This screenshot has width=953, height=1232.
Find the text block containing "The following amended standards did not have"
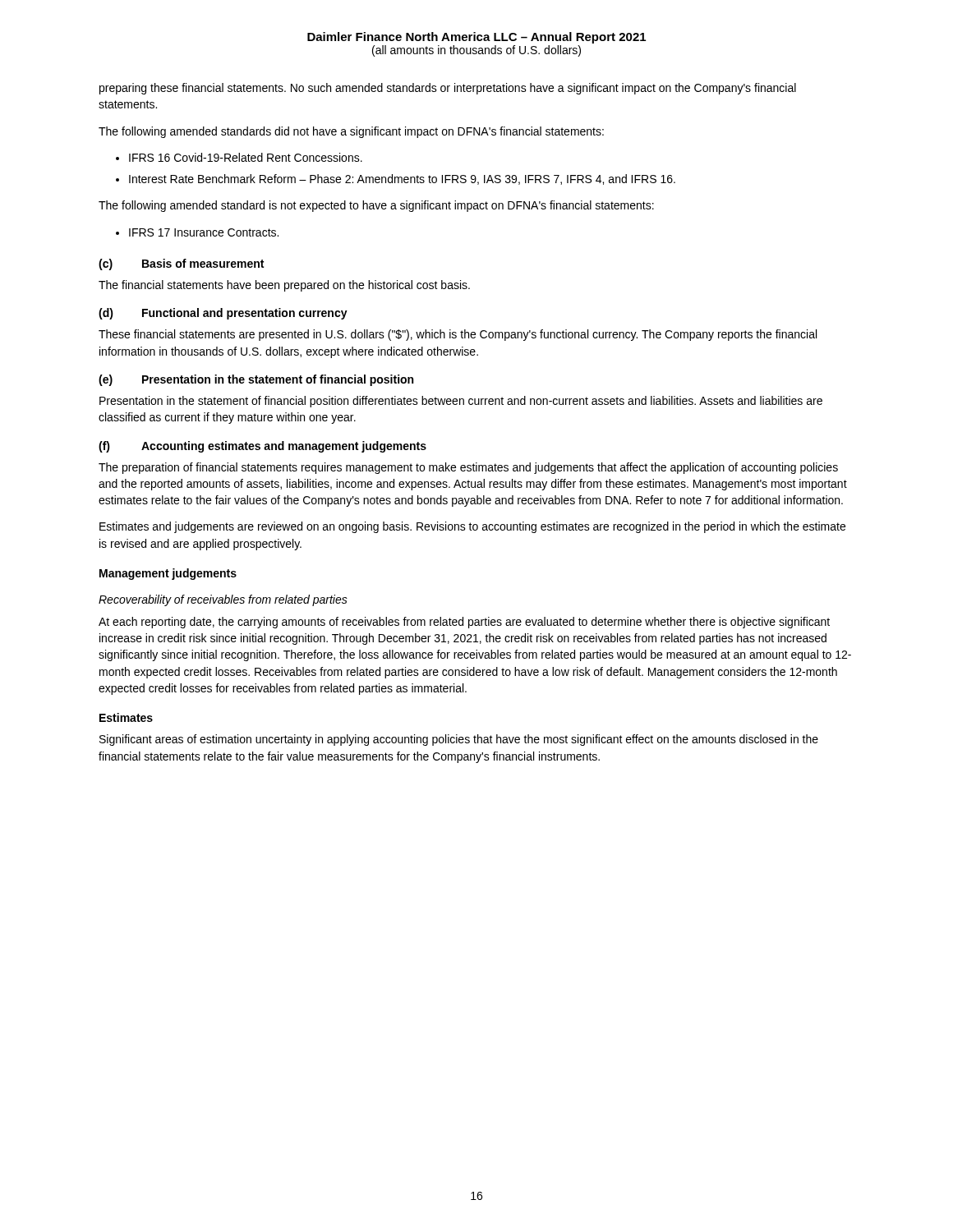[x=476, y=131]
